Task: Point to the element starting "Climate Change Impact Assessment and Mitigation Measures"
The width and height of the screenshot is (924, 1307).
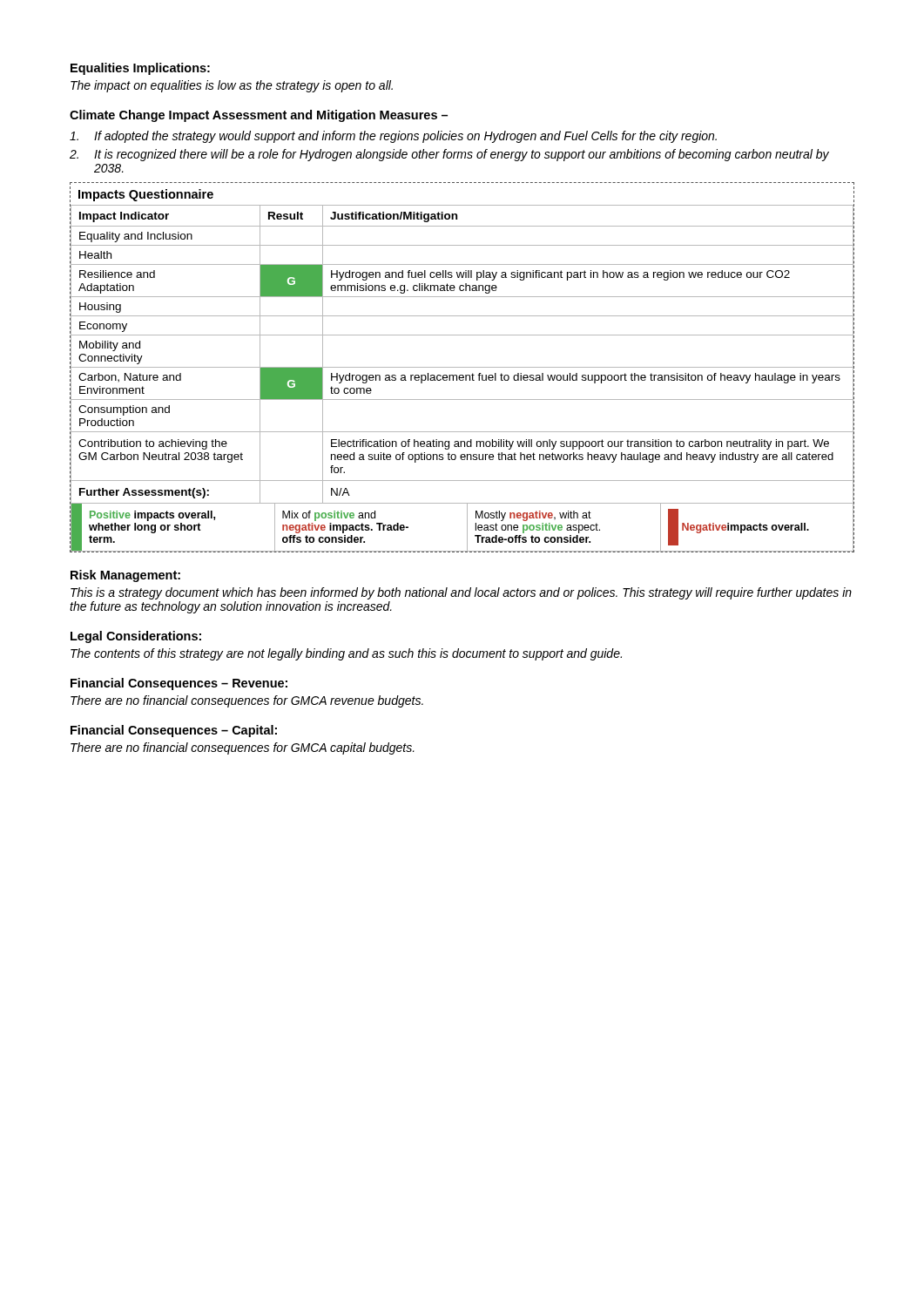Action: click(x=259, y=115)
